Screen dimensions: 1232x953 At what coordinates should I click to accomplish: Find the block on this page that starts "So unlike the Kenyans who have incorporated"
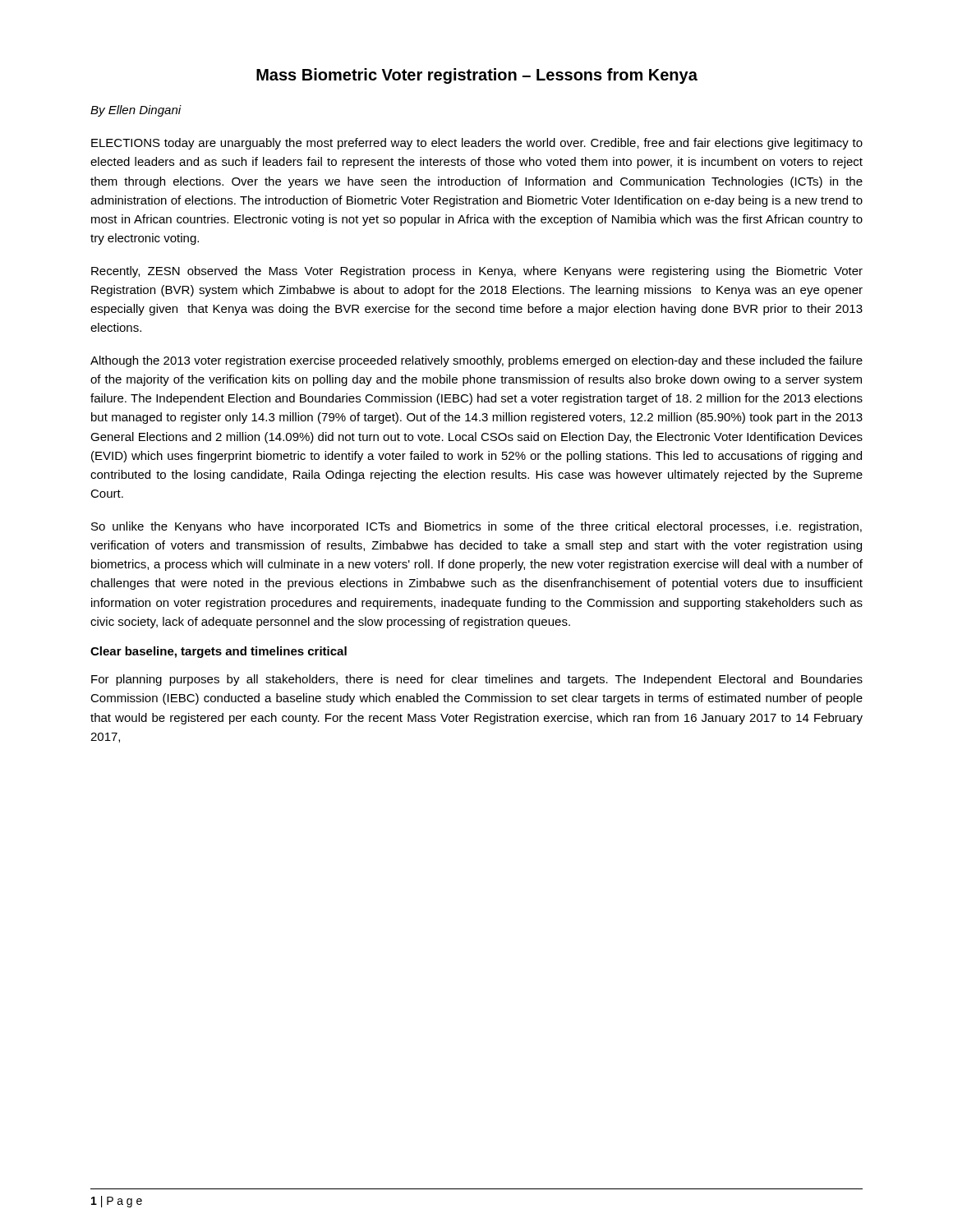476,573
